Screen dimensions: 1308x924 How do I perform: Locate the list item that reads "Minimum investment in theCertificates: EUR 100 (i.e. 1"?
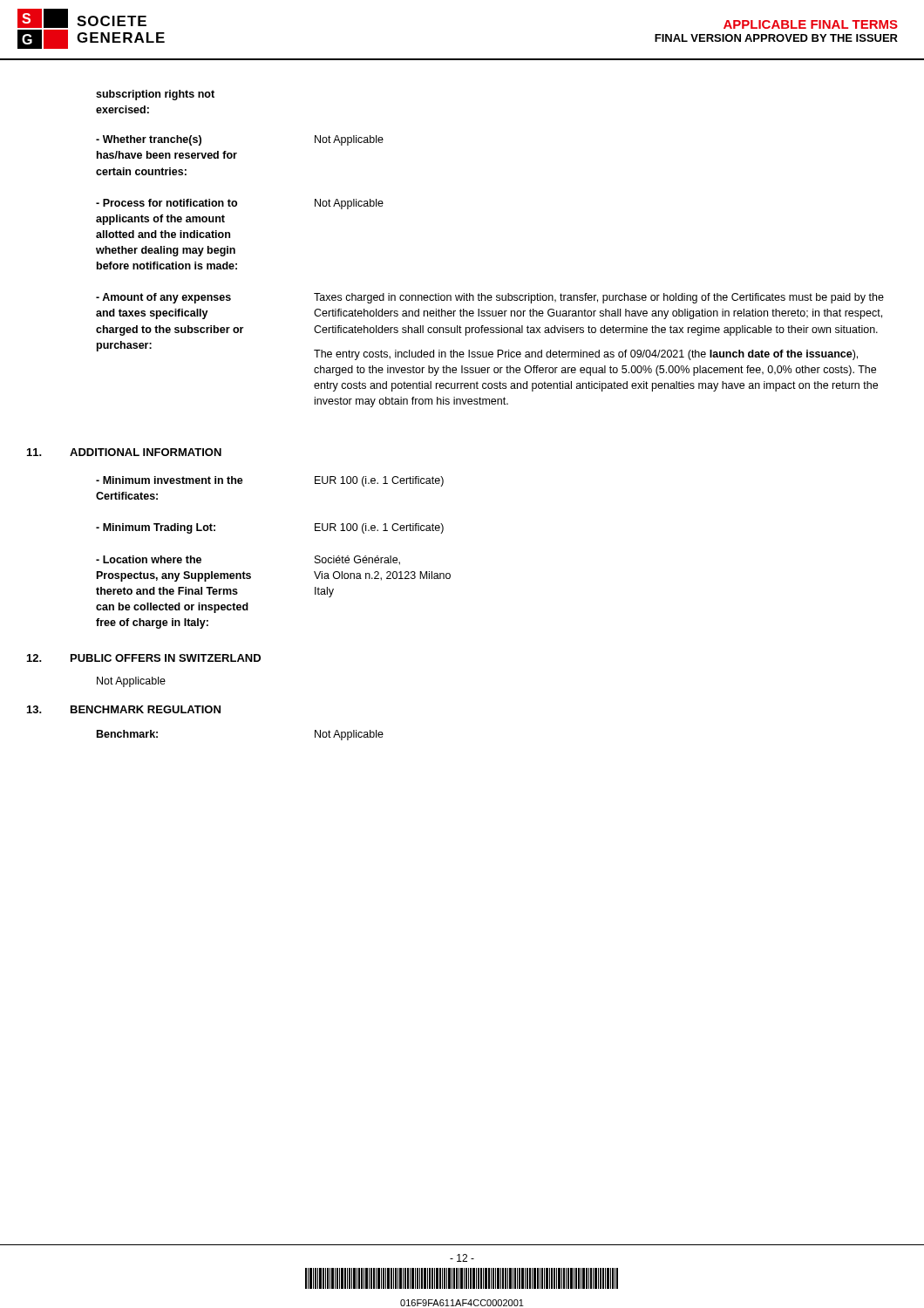tap(170, 481)
